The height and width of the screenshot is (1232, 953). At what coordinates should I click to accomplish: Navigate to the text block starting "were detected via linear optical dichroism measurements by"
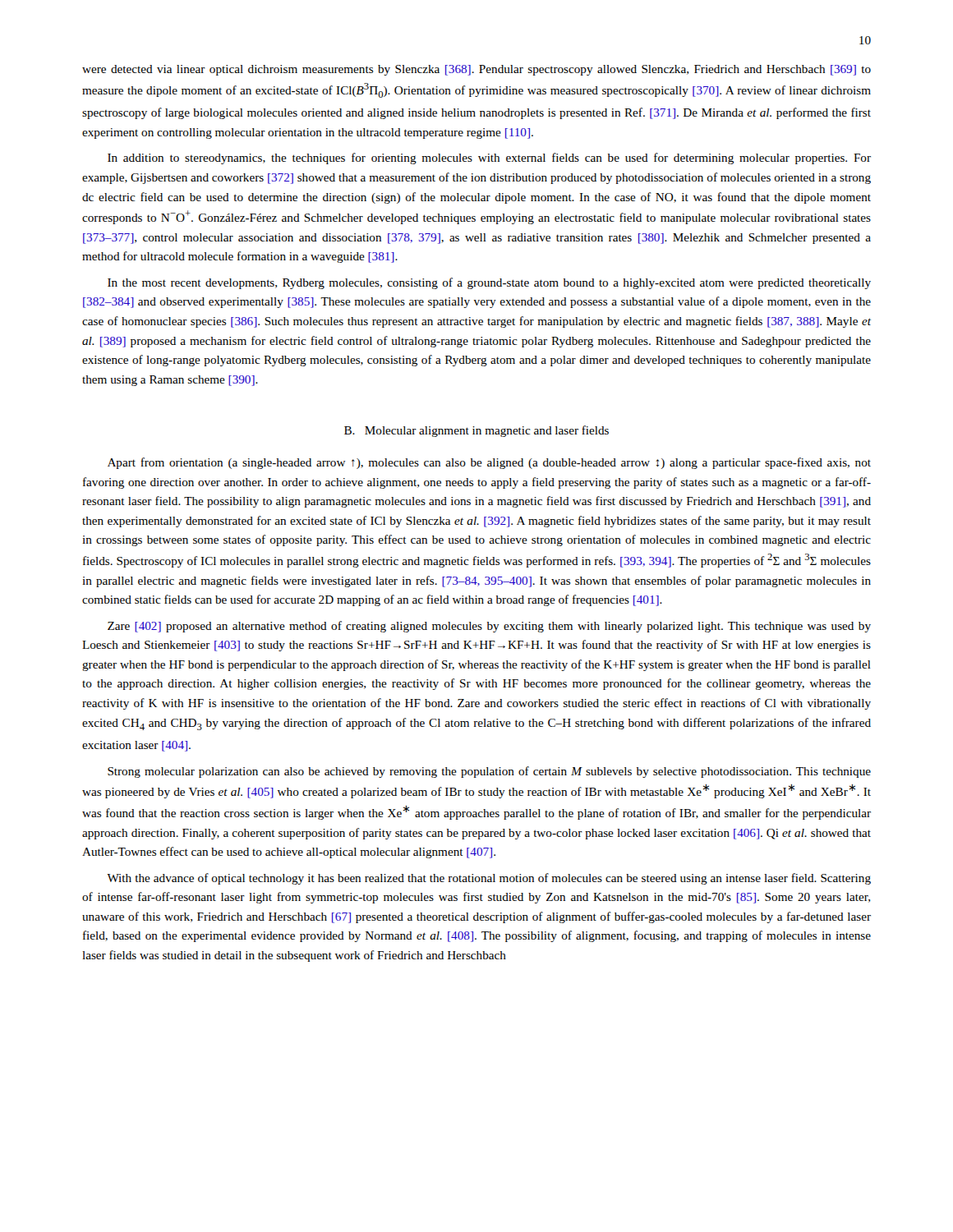(x=476, y=100)
